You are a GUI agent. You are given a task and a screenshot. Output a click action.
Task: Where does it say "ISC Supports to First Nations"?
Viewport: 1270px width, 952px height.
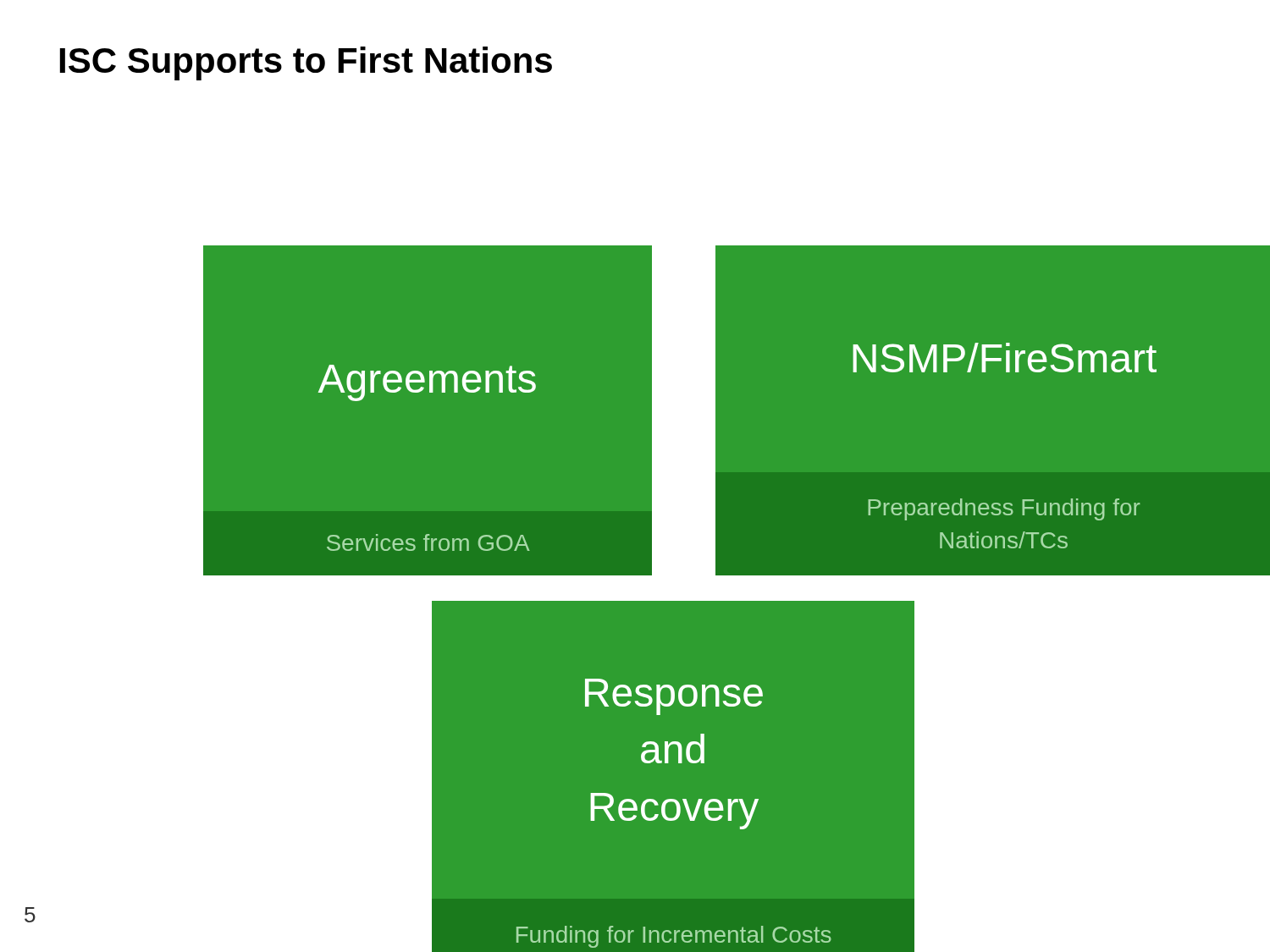click(x=305, y=60)
